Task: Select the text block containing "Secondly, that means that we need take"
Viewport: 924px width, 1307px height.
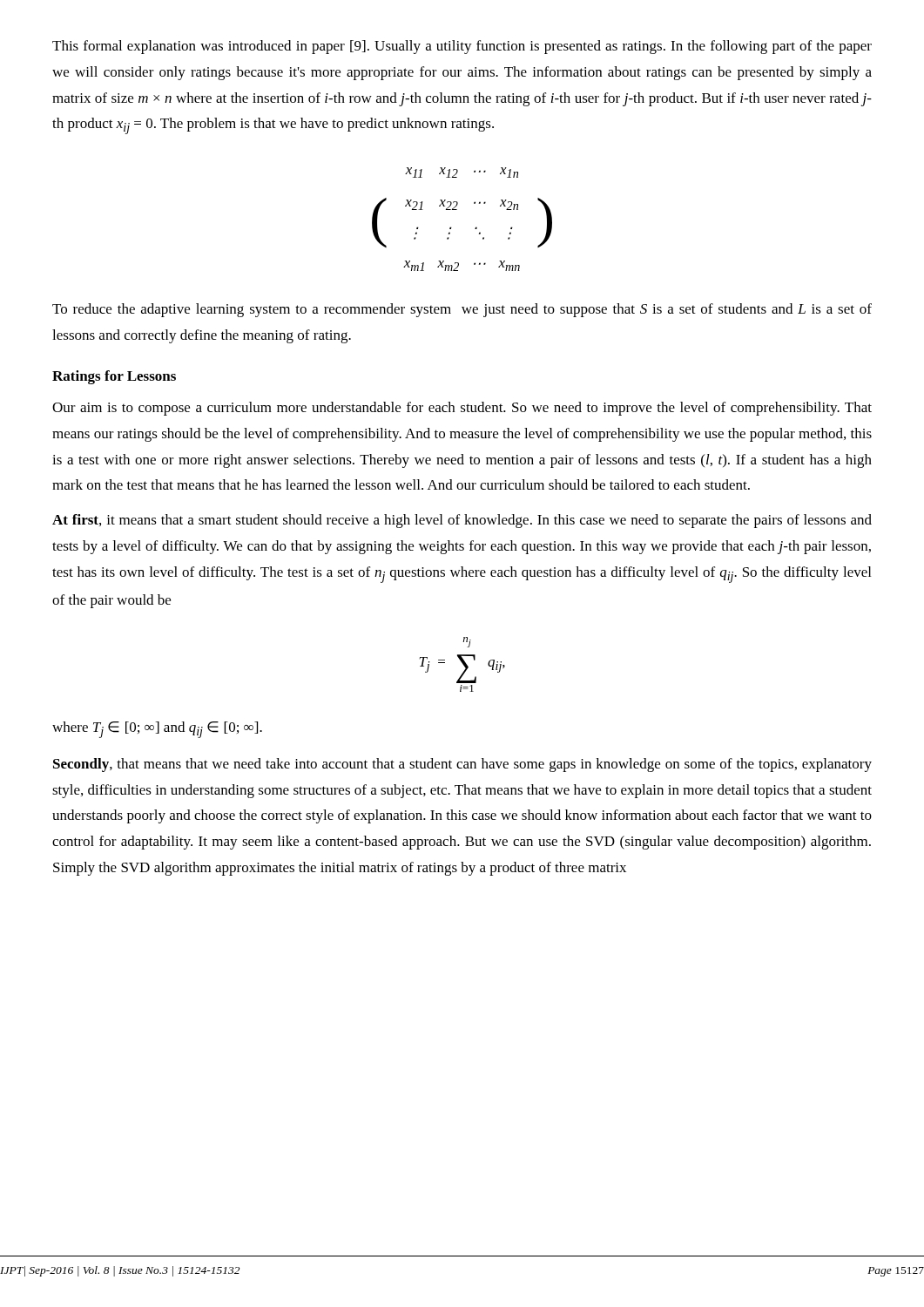Action: point(462,815)
